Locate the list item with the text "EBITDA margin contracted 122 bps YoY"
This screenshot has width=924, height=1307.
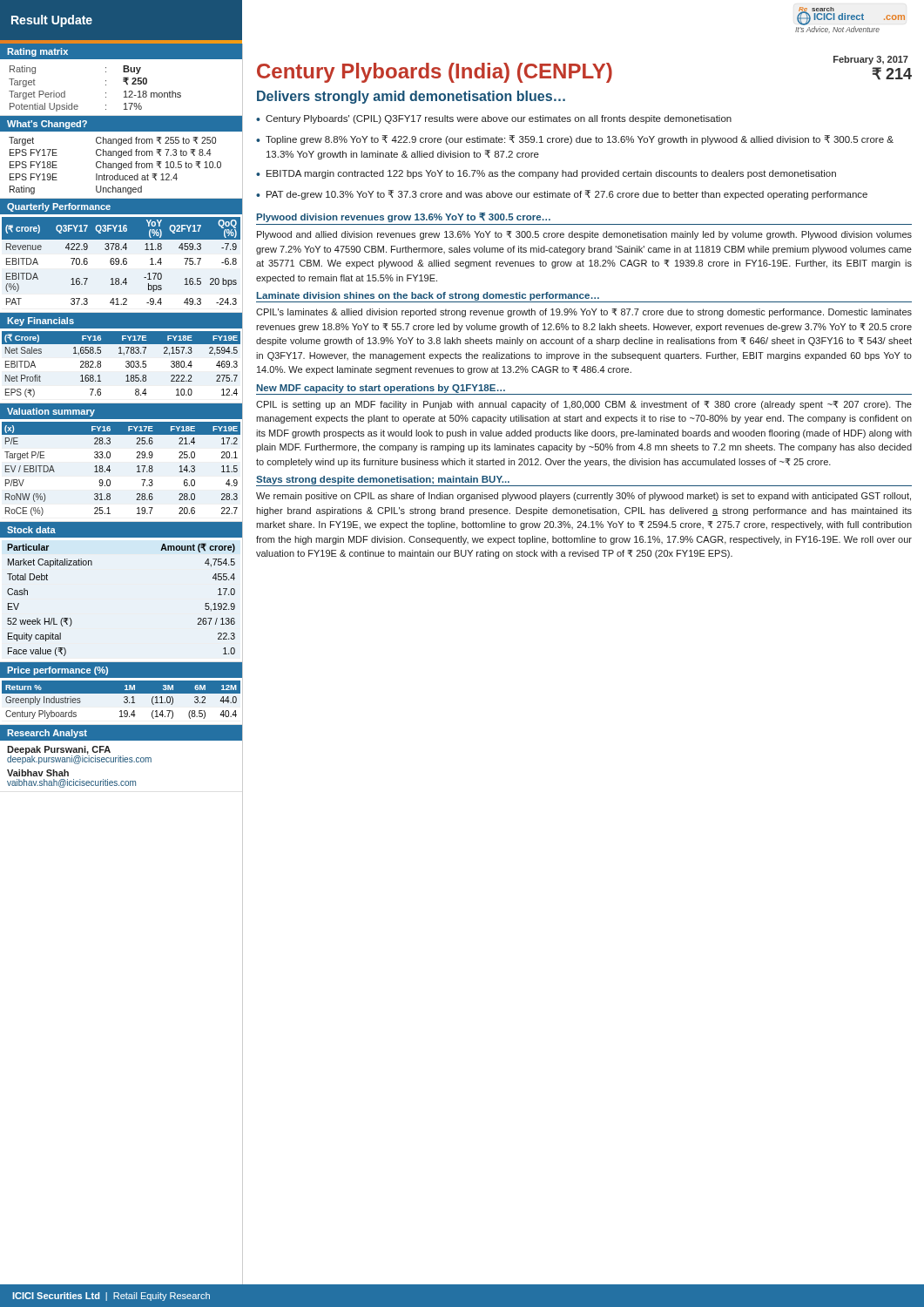[551, 173]
